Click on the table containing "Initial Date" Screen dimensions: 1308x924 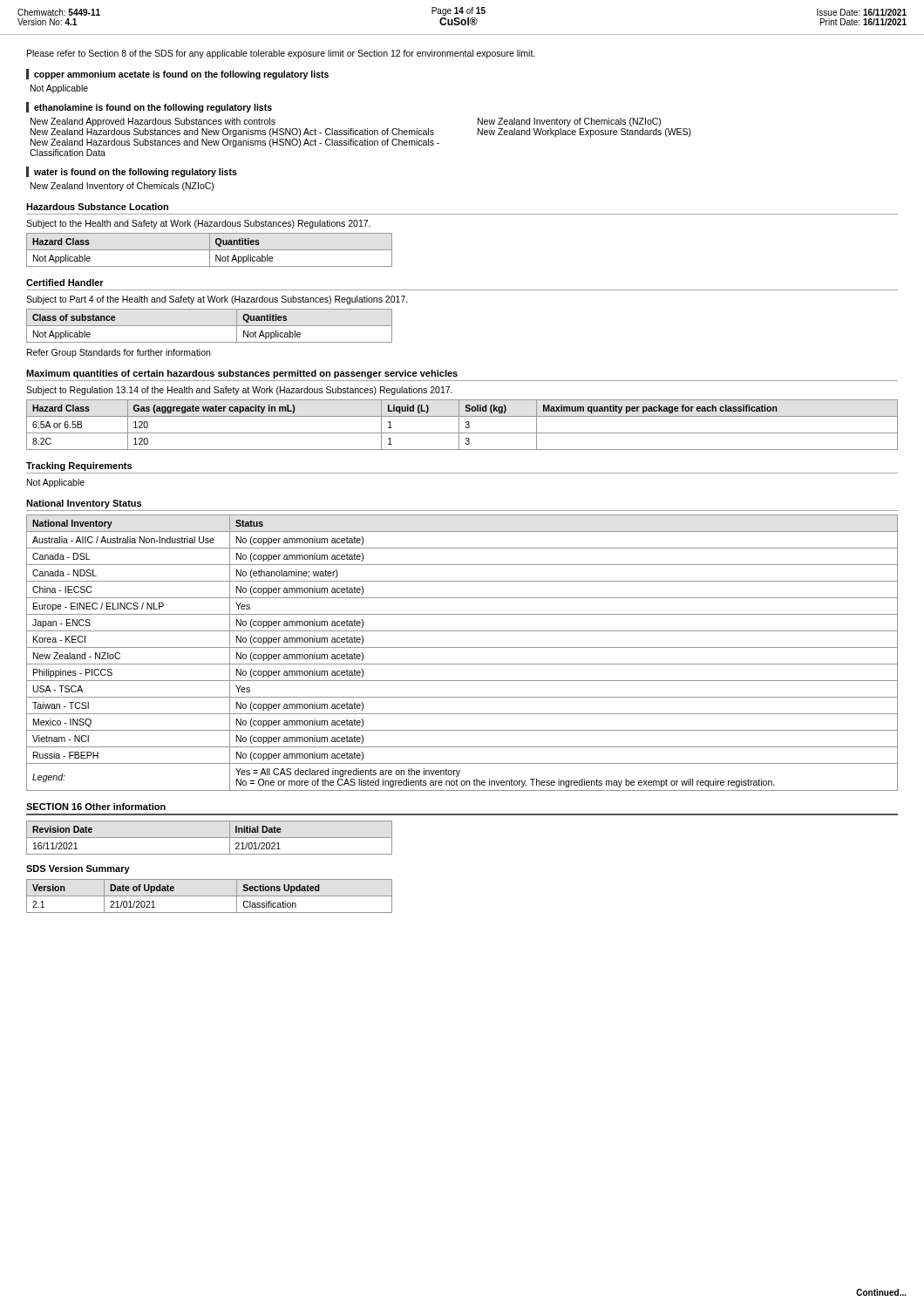point(462,838)
